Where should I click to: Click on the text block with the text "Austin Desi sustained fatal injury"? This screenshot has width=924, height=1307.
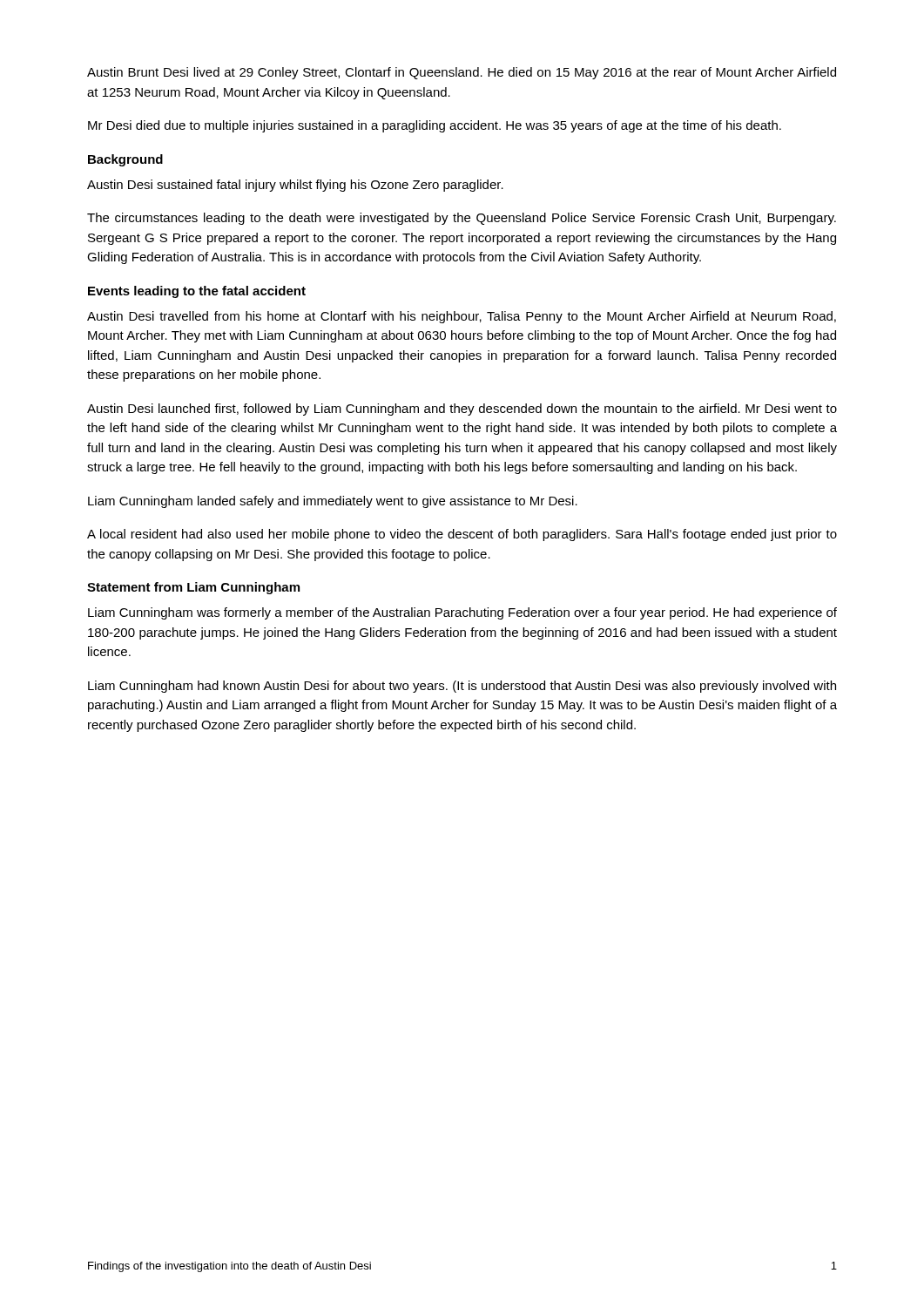pyautogui.click(x=295, y=184)
